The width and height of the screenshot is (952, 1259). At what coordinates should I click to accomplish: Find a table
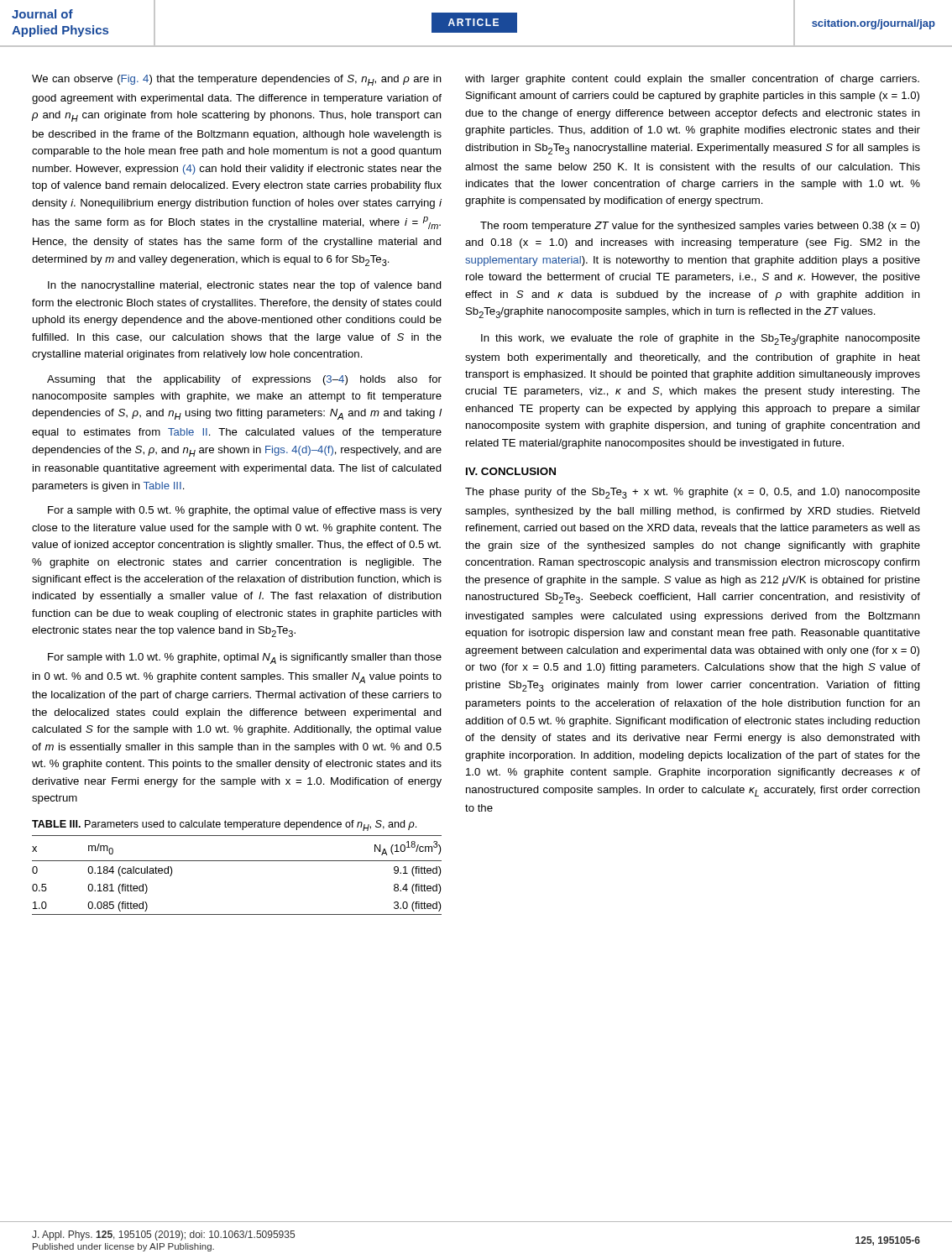pyautogui.click(x=237, y=875)
